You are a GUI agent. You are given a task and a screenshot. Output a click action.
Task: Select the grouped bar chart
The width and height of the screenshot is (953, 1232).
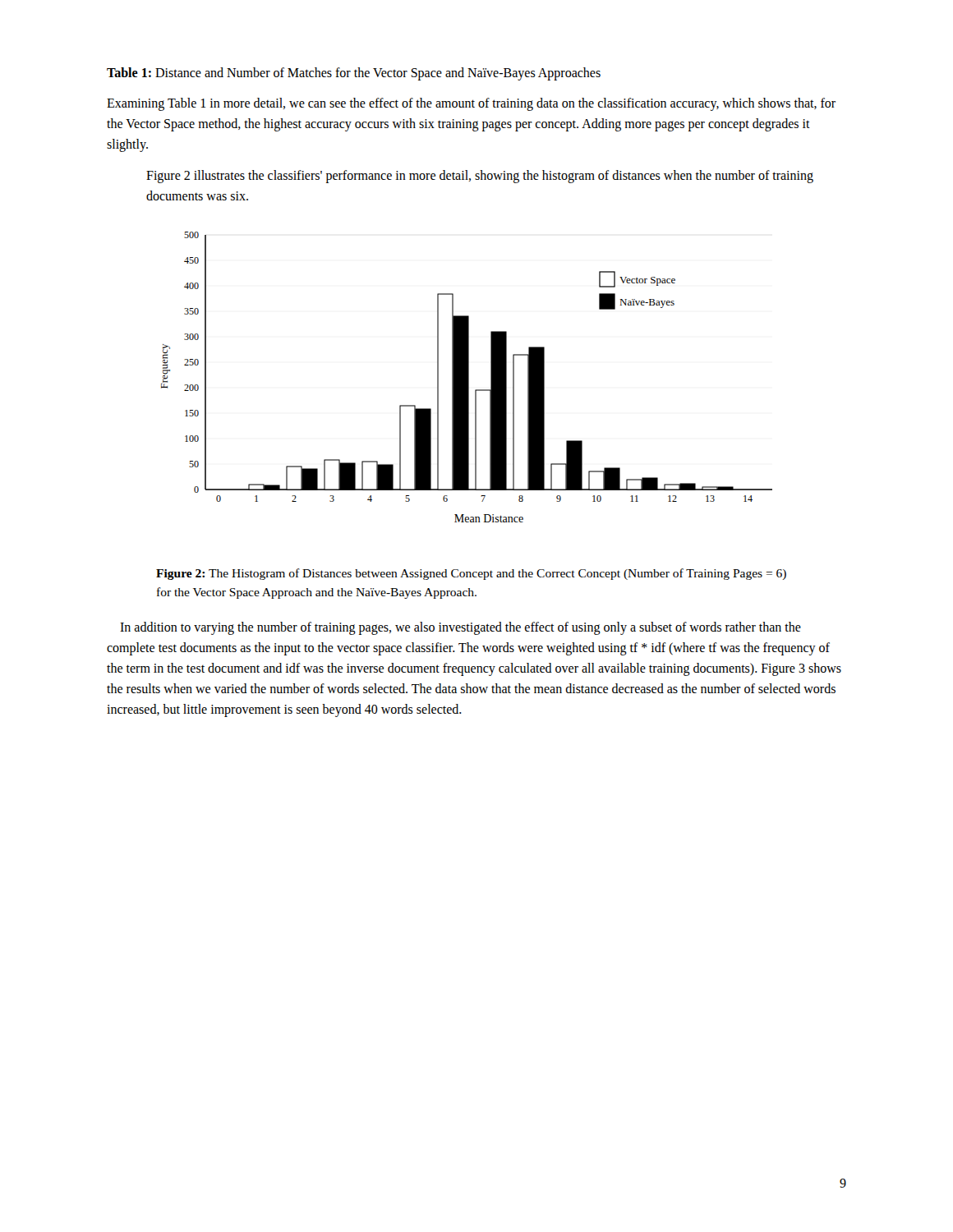click(476, 387)
